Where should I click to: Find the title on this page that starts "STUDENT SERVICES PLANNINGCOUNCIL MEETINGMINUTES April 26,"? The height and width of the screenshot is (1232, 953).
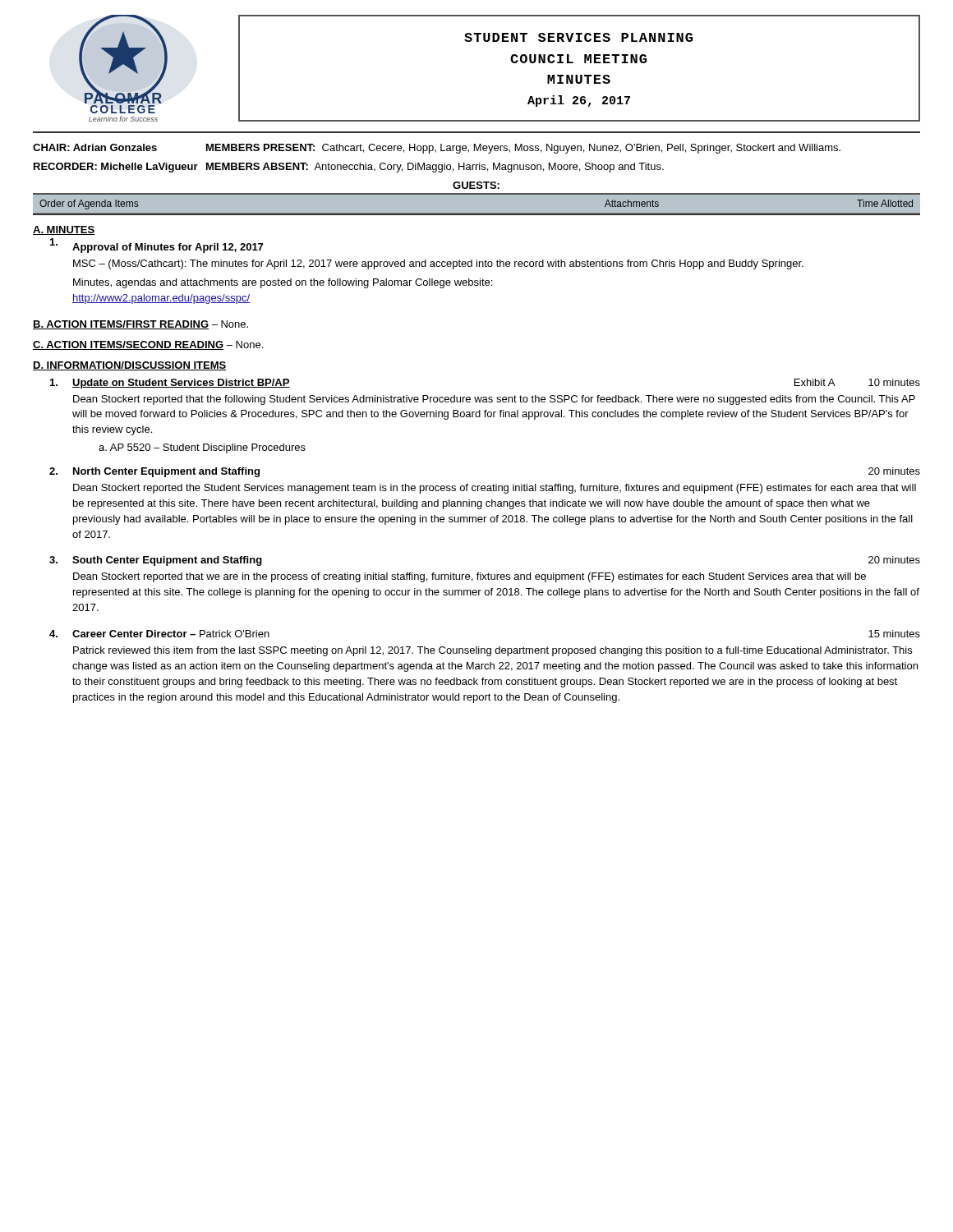[579, 68]
